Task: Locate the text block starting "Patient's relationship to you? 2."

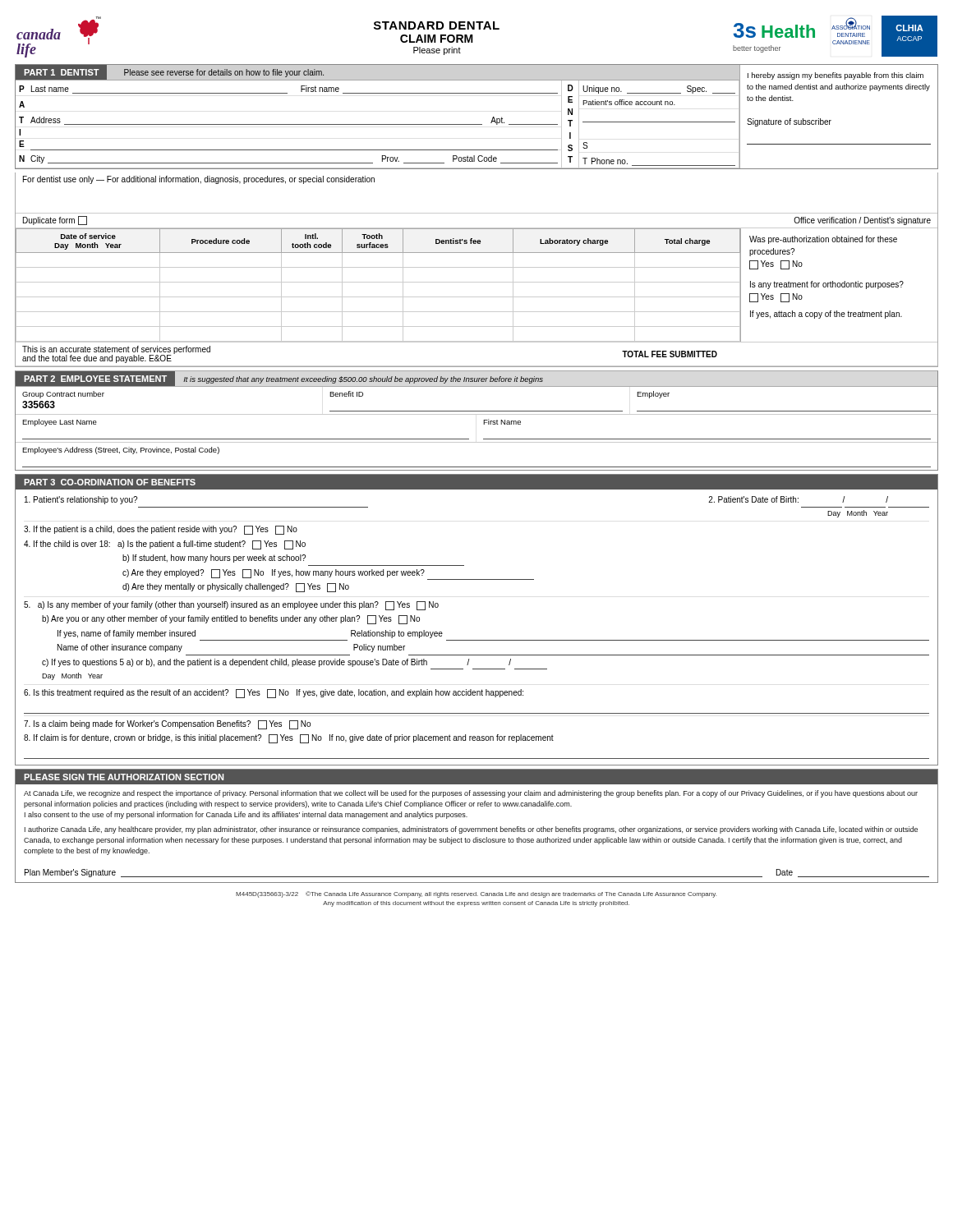Action: [x=83, y=500]
